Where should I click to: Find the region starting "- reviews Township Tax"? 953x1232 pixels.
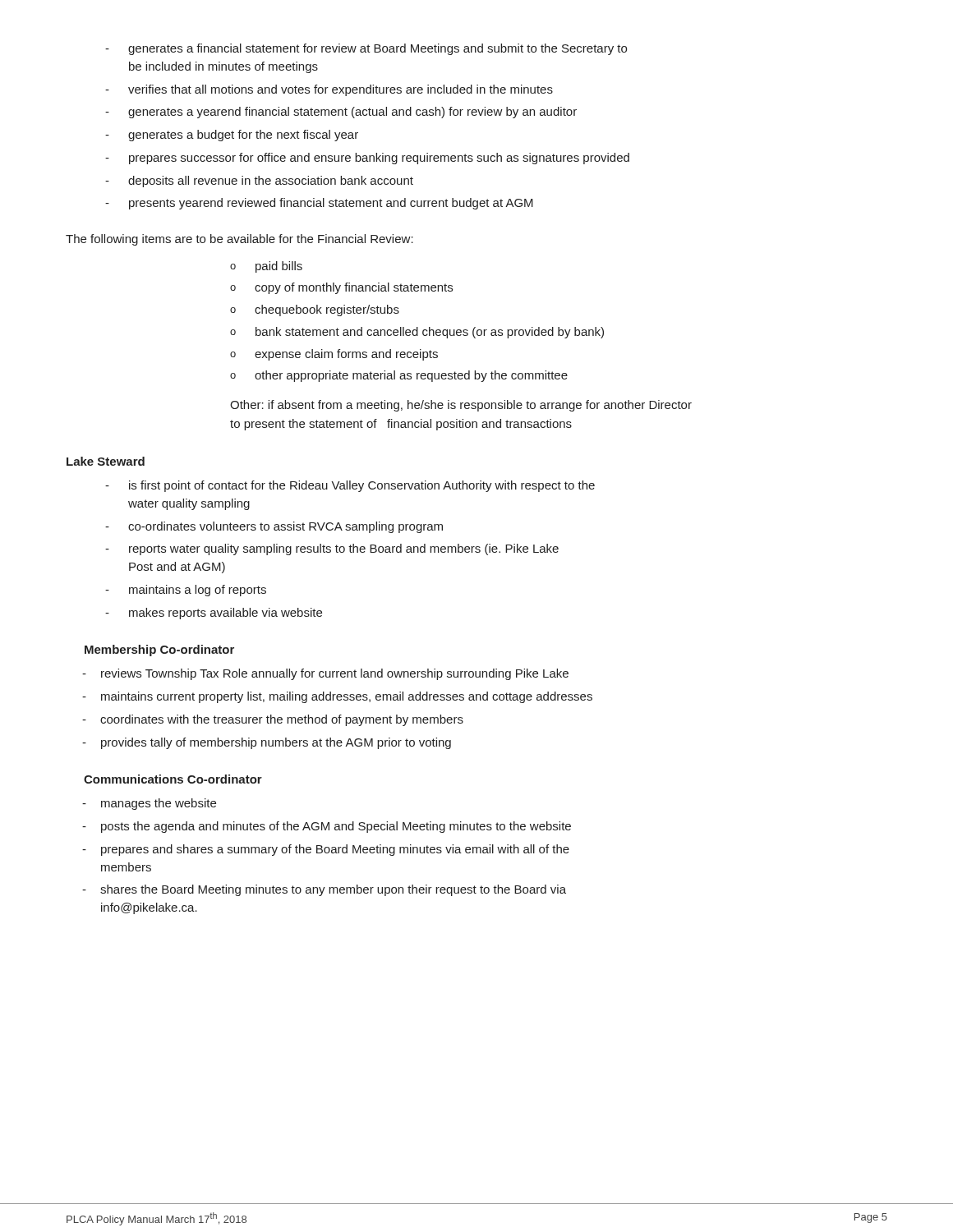[x=485, y=674]
